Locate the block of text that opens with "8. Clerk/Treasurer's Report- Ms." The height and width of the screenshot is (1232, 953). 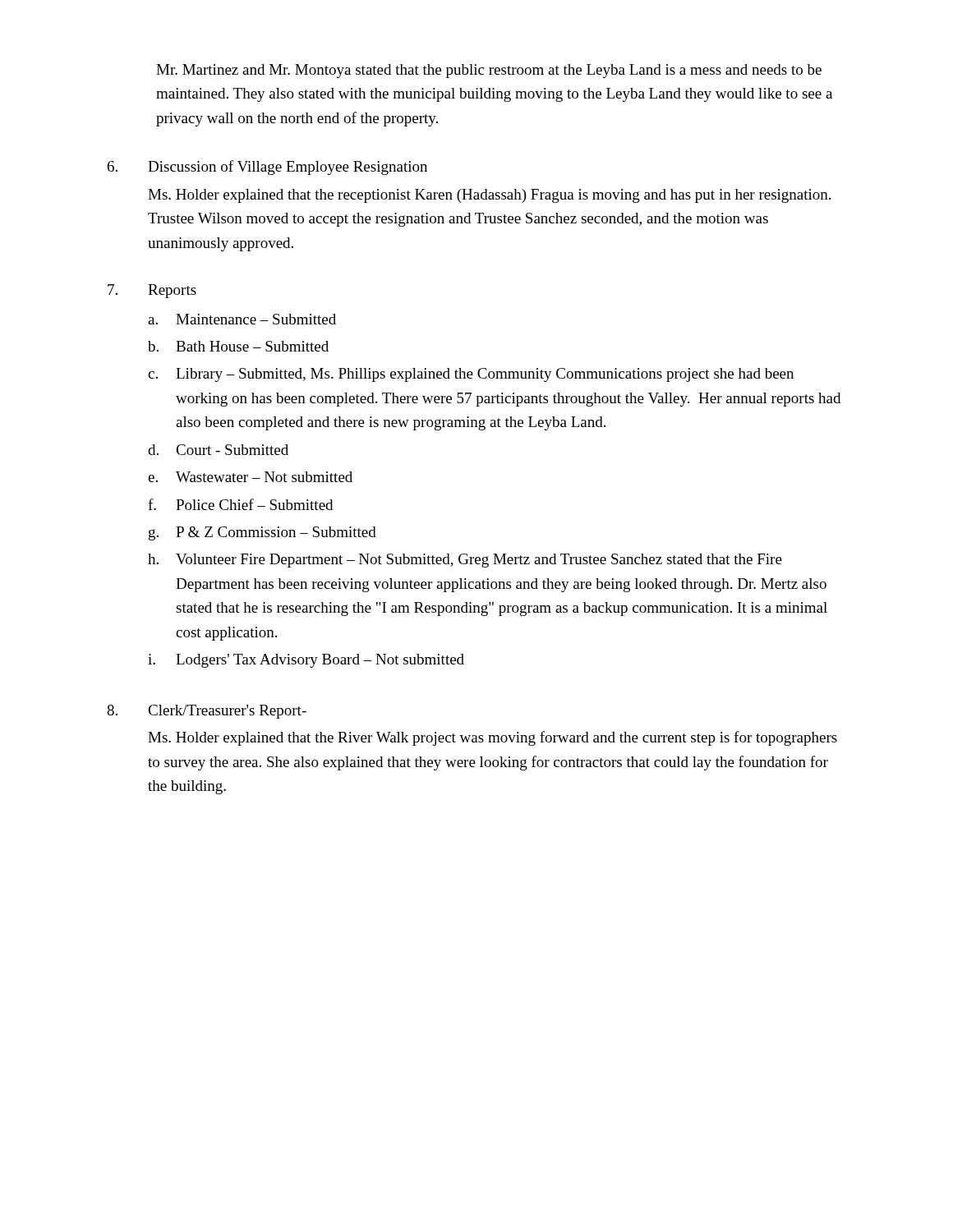tap(476, 748)
